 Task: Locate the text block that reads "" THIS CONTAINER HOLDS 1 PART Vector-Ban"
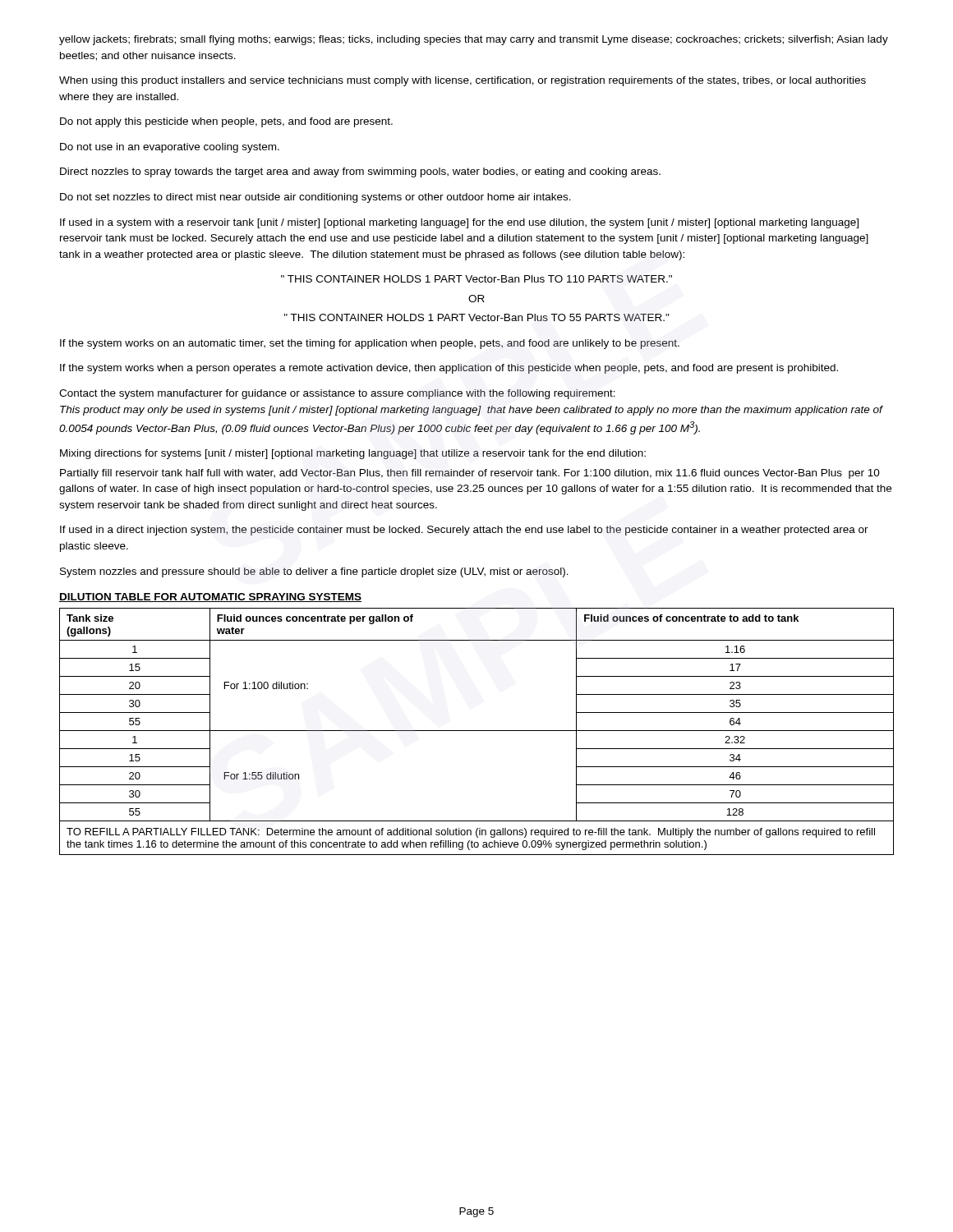point(476,299)
